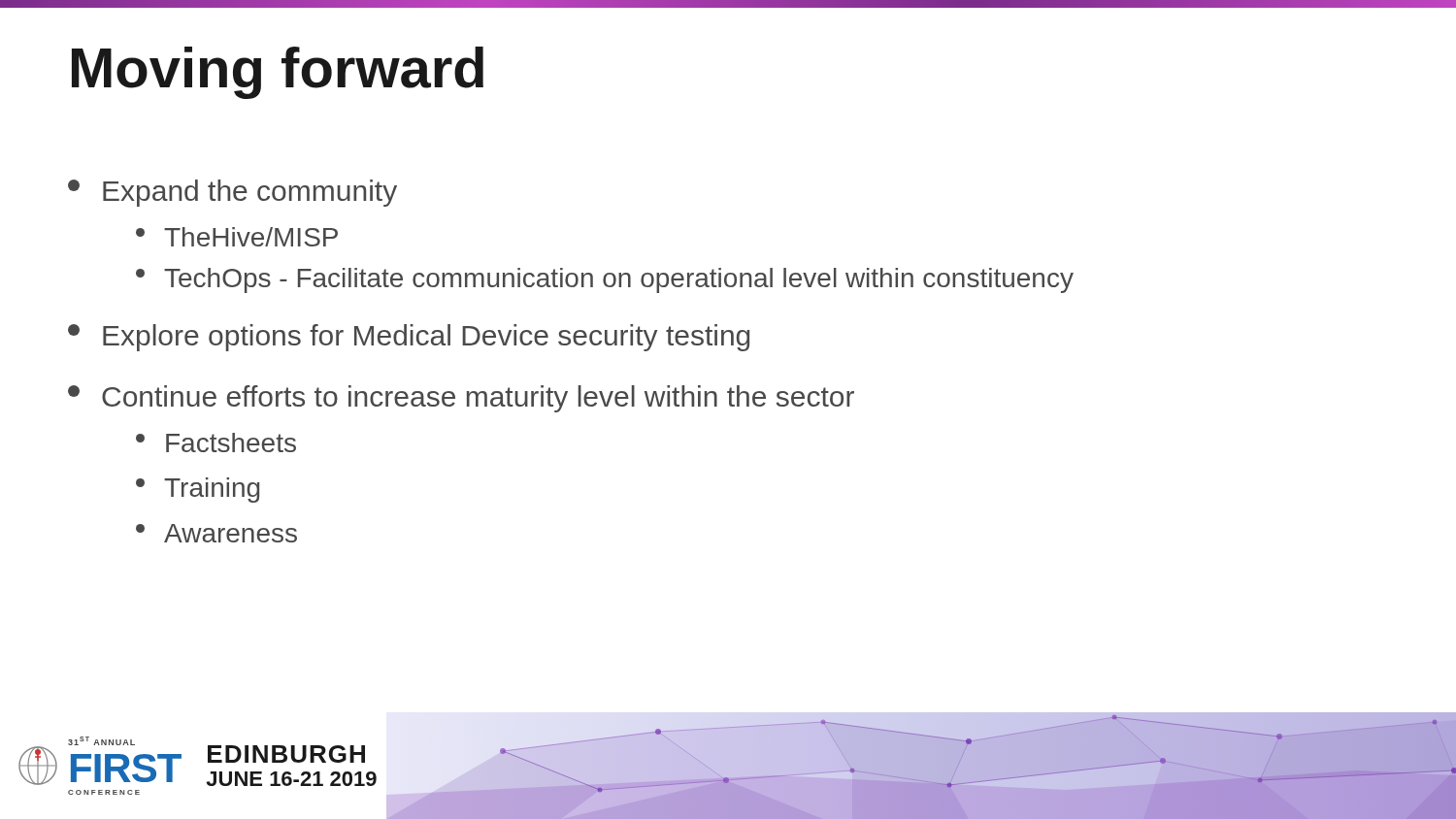The width and height of the screenshot is (1456, 819).
Task: Click on the list item that reads "Expand the community"
Action: point(233,191)
